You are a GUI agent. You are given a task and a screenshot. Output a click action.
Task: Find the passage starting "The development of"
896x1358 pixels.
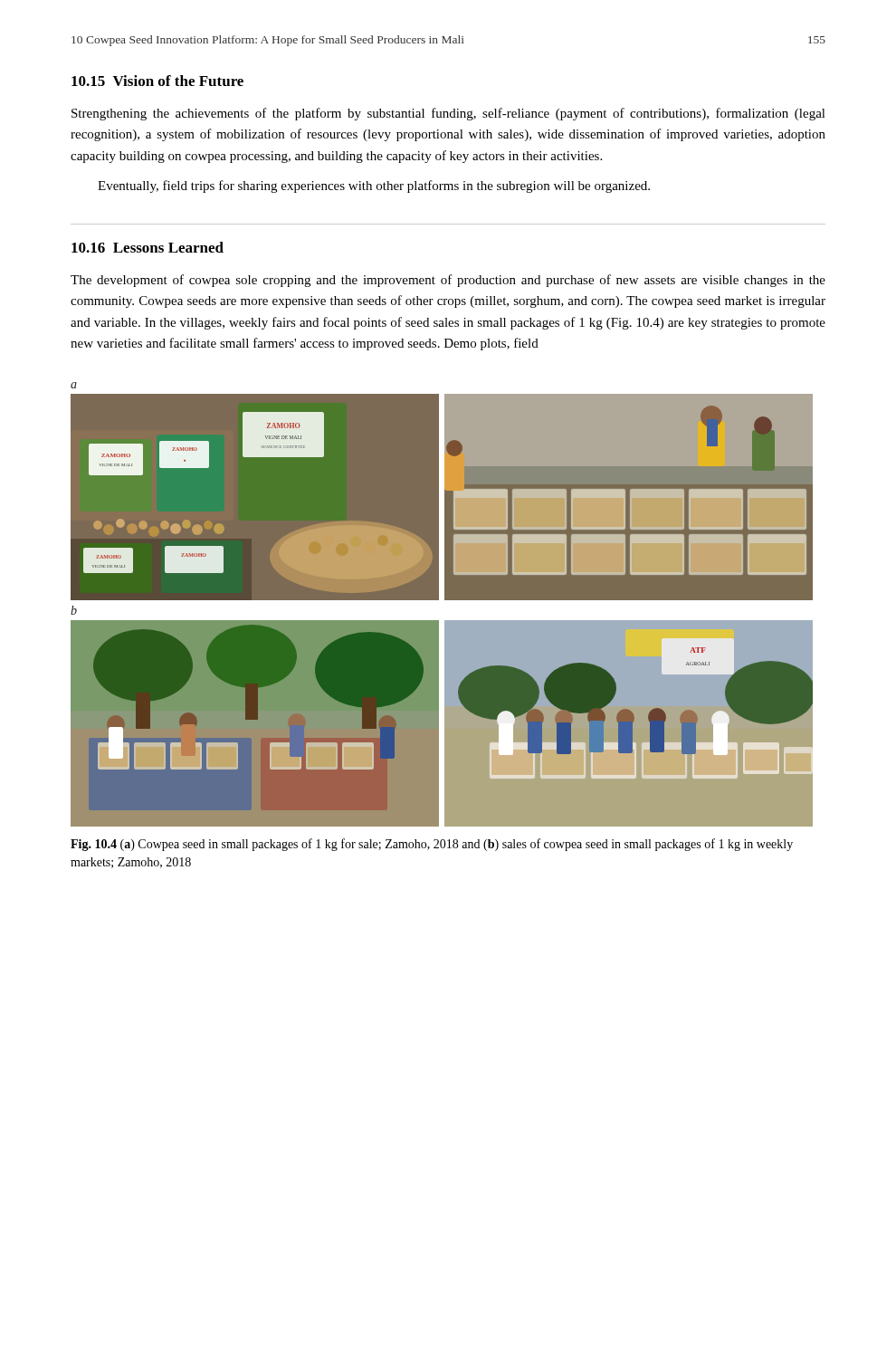pos(448,312)
